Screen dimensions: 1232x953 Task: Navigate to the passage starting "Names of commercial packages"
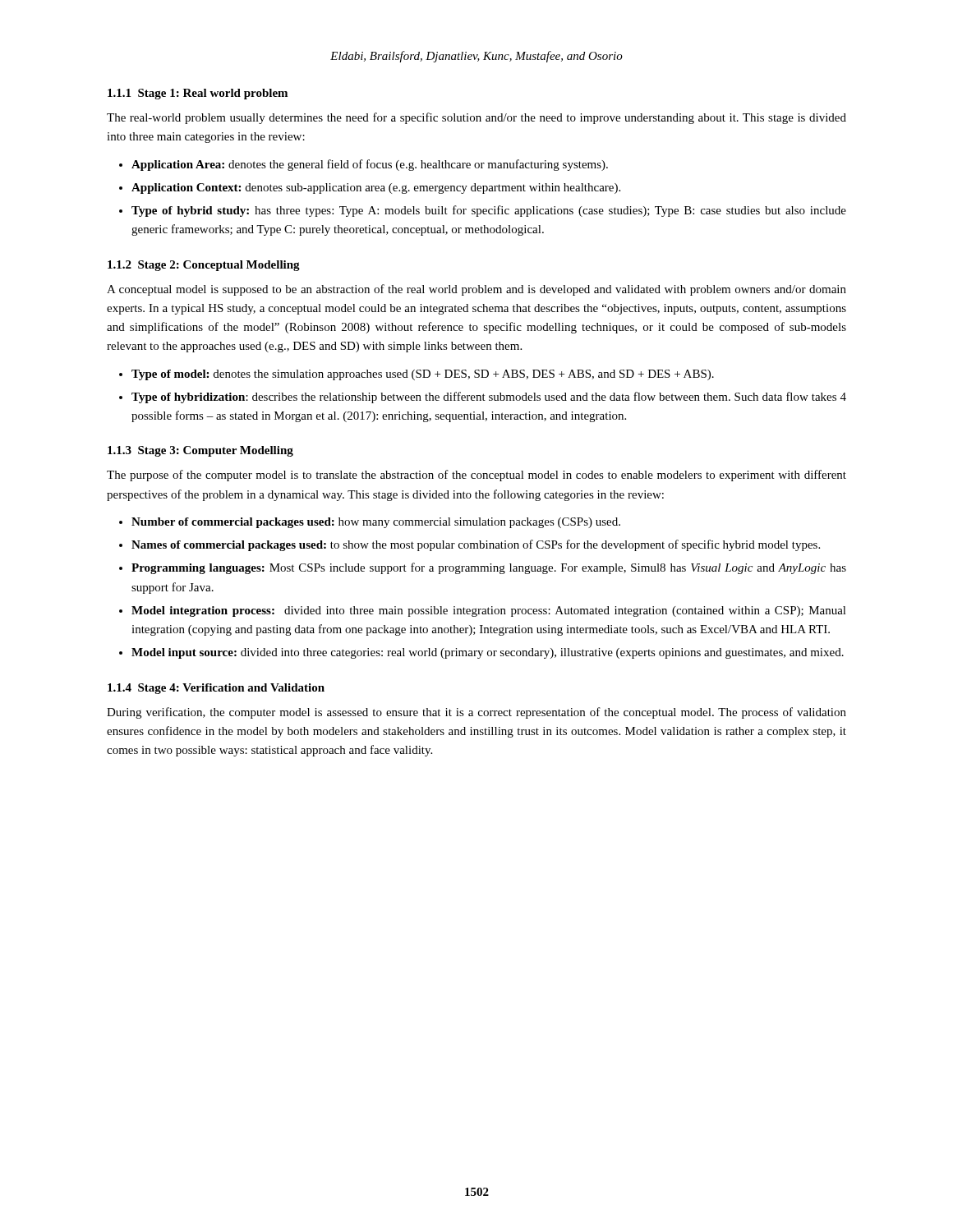pyautogui.click(x=476, y=545)
